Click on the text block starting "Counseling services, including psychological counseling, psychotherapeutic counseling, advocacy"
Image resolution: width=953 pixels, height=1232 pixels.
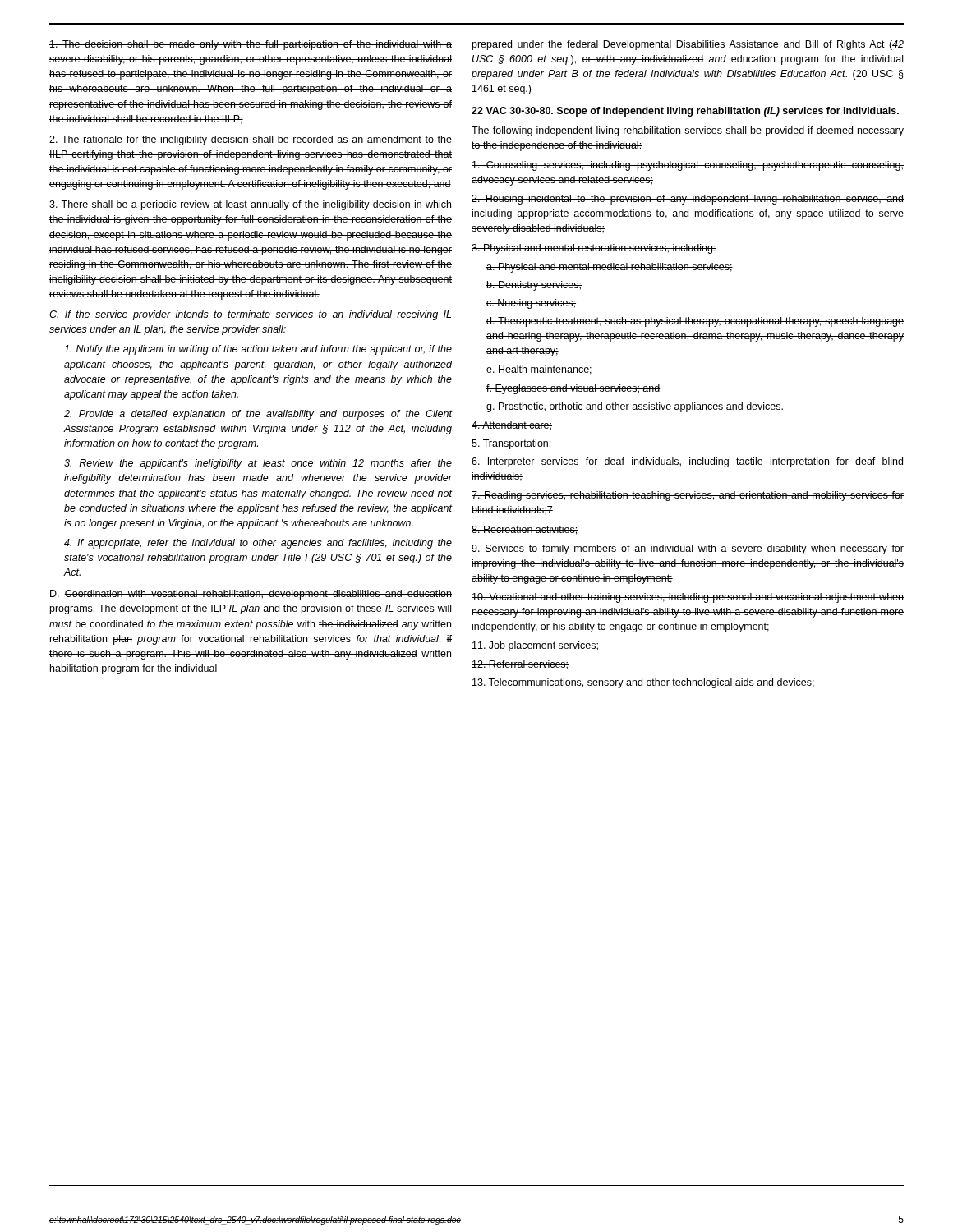click(x=688, y=172)
